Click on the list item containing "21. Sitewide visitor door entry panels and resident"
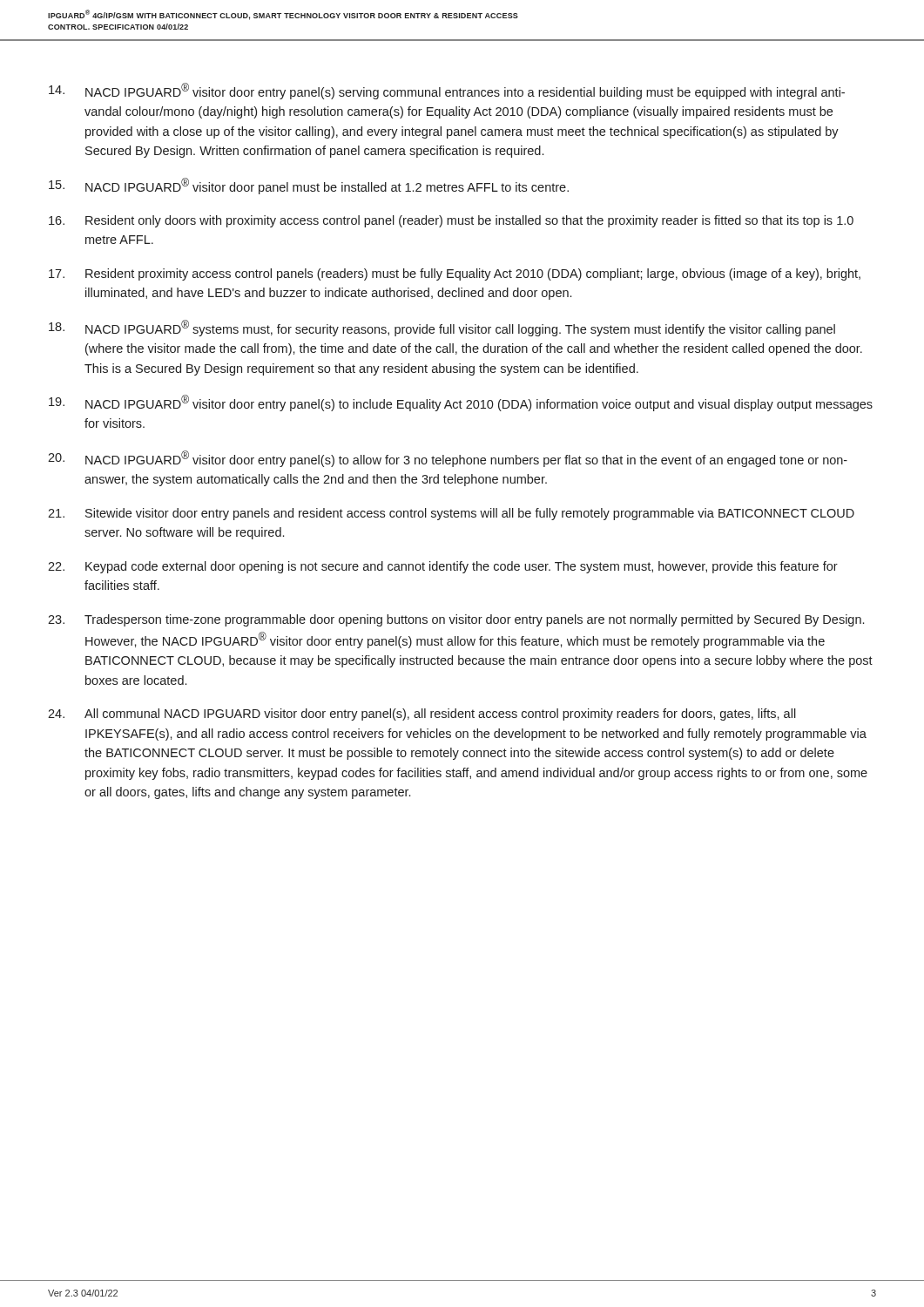Screen dimensions: 1307x924 click(462, 523)
